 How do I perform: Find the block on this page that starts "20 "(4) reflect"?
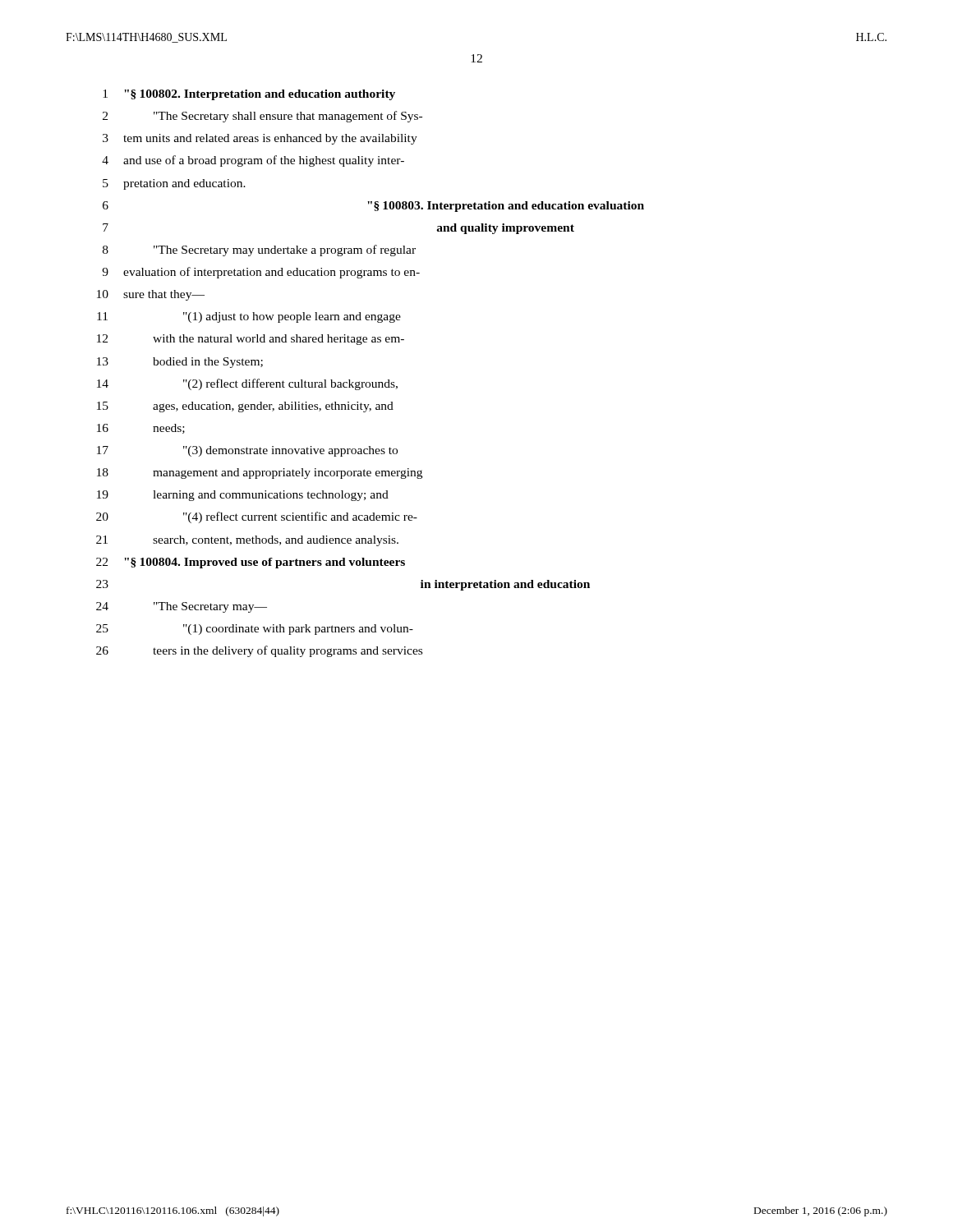(257, 517)
